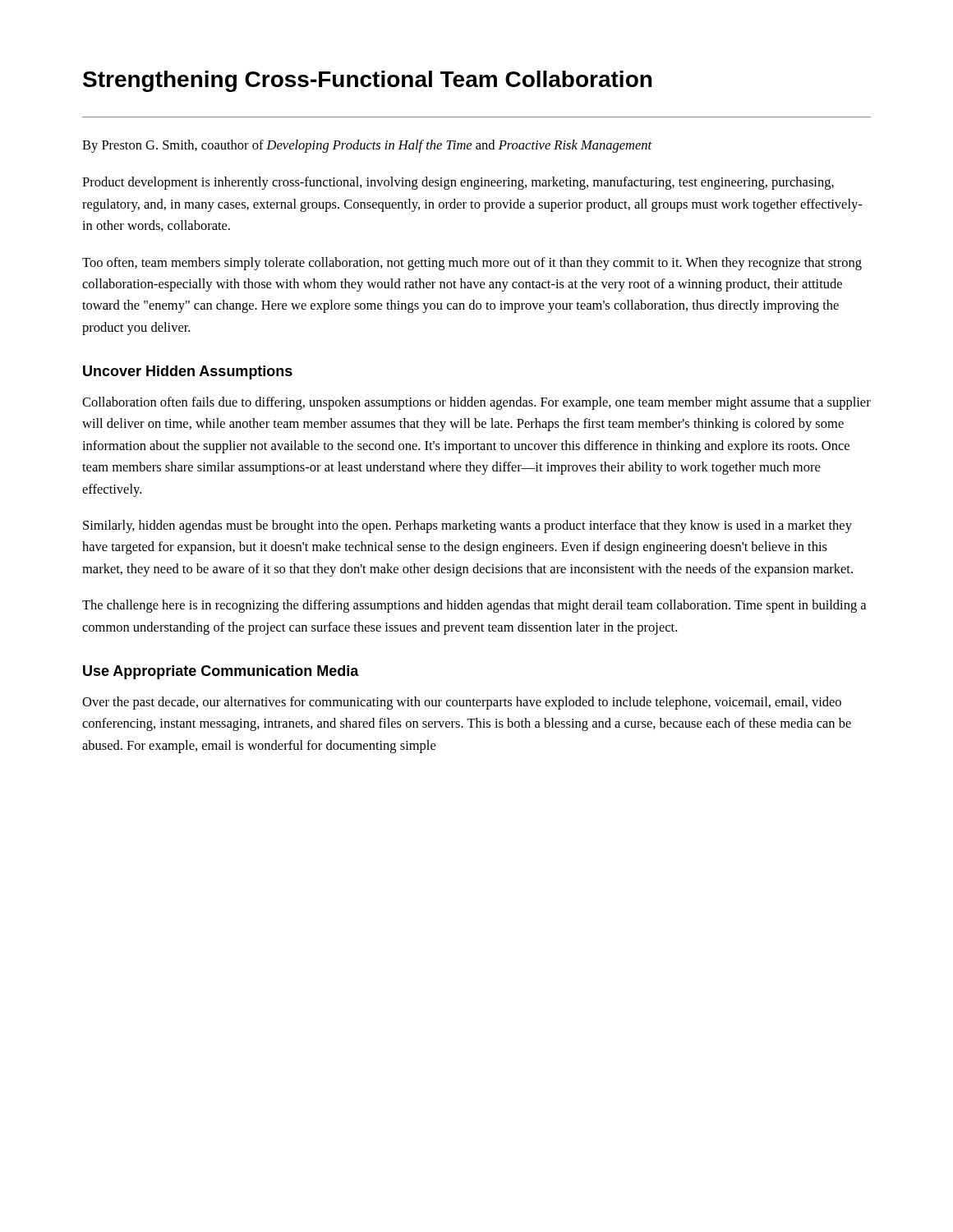Viewport: 953px width, 1232px height.
Task: Select the element starting "Collaboration often fails due to differing, unspoken assumptions"
Action: tap(476, 445)
